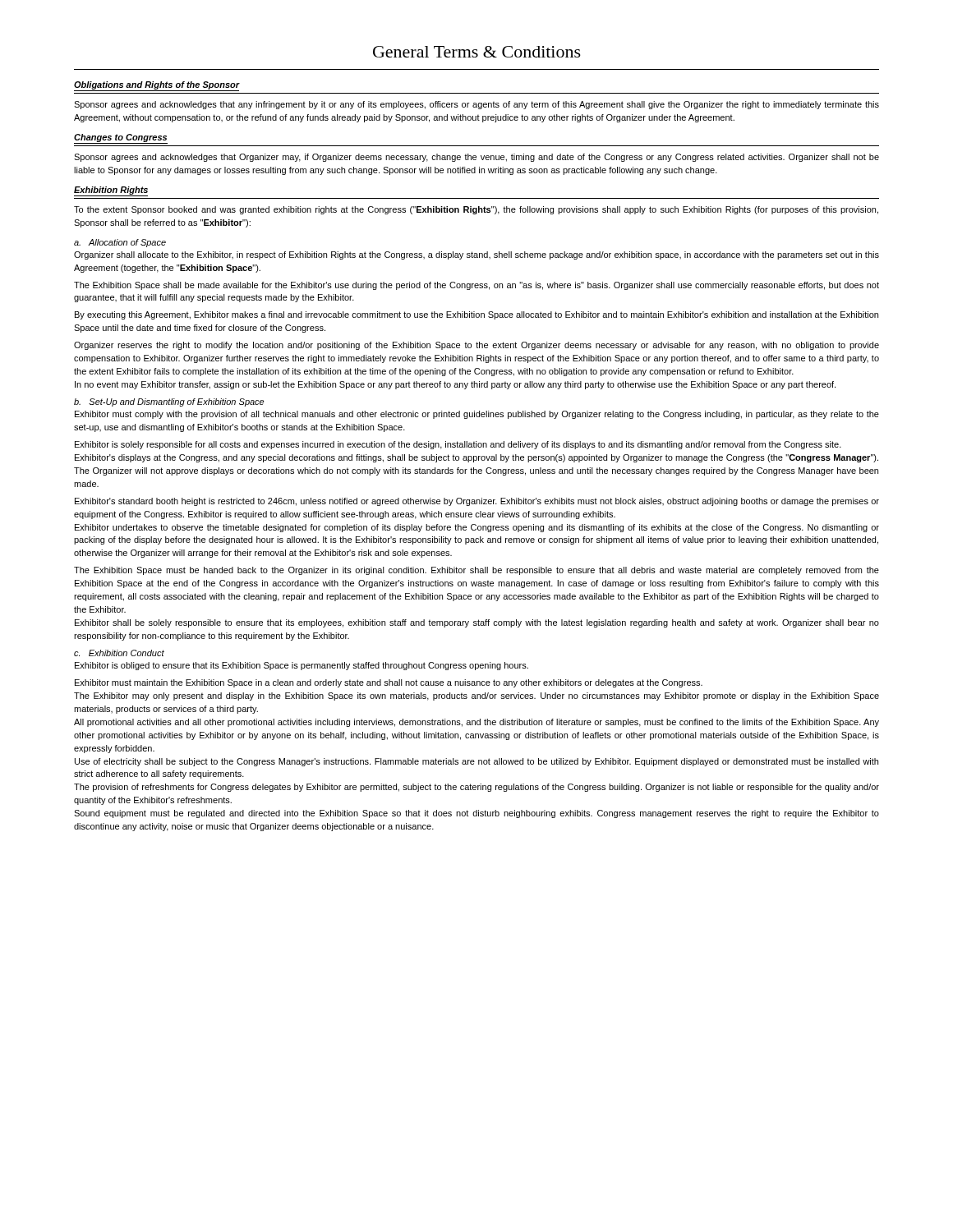Click on the passage starting "Exhibitor's standard booth"
Image resolution: width=953 pixels, height=1232 pixels.
[x=476, y=527]
